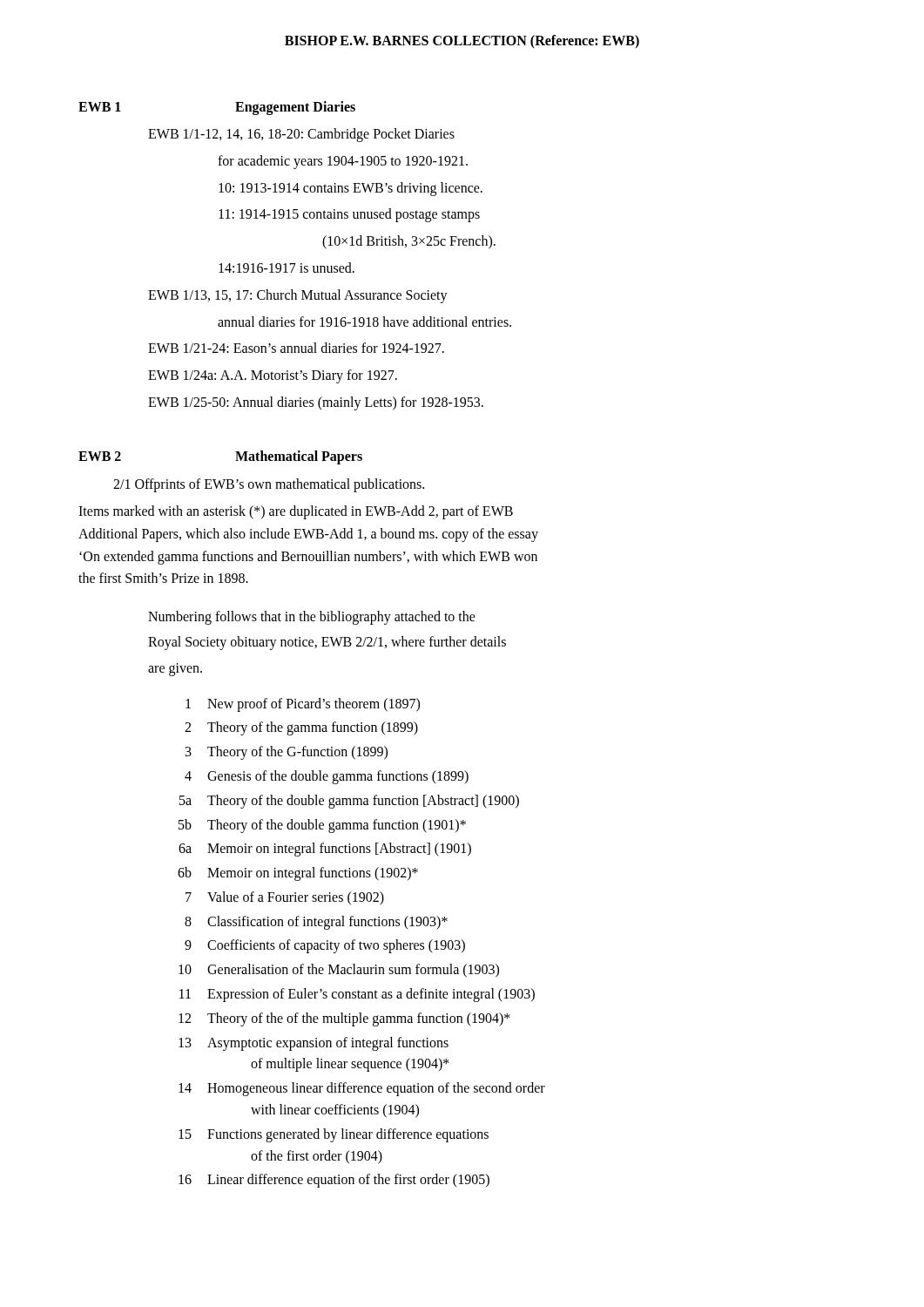Click on the element starting "16 Linear difference equation of the first"
The image size is (924, 1307).
497,1181
